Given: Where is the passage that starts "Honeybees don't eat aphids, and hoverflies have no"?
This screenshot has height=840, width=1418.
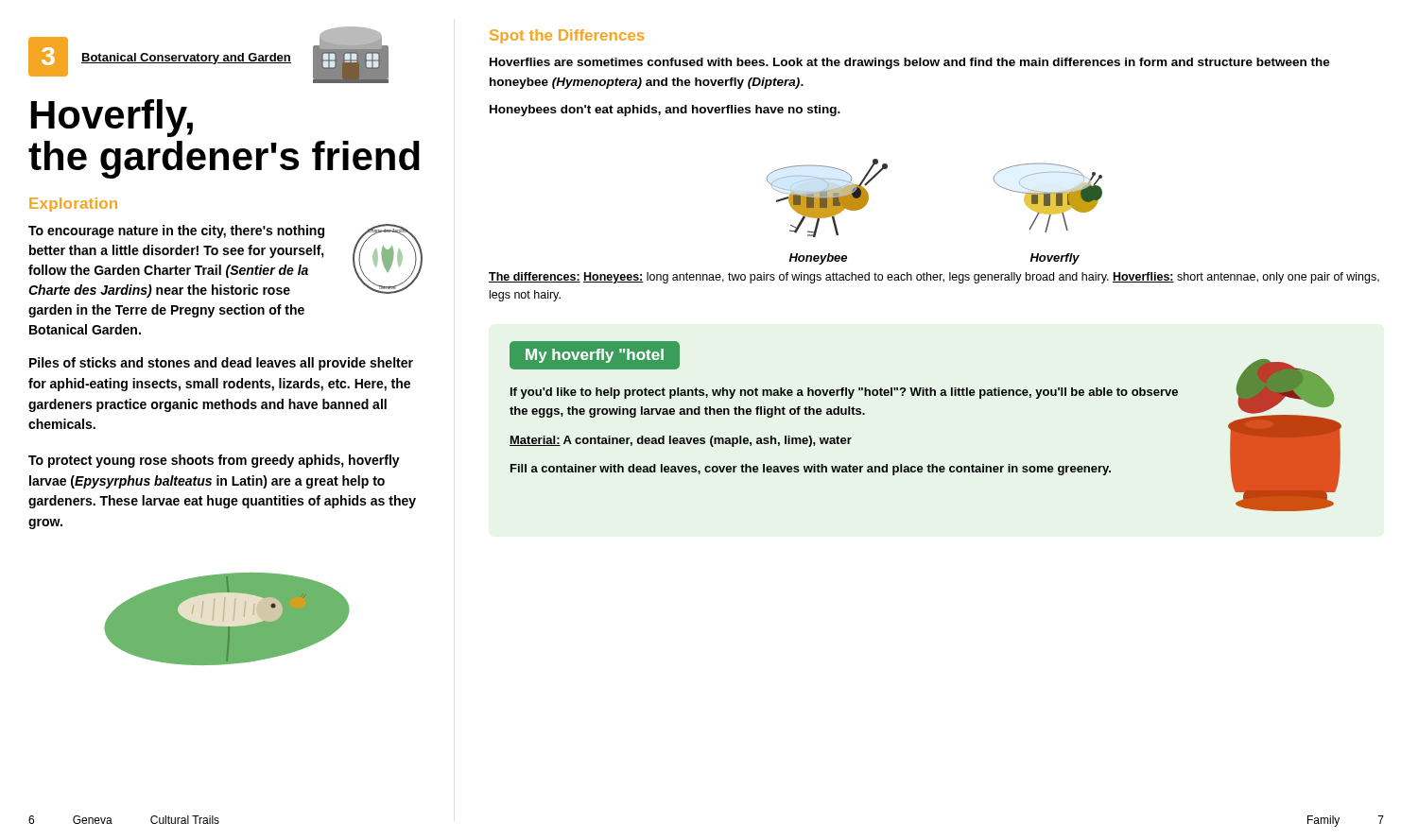Looking at the screenshot, I should pos(665,109).
